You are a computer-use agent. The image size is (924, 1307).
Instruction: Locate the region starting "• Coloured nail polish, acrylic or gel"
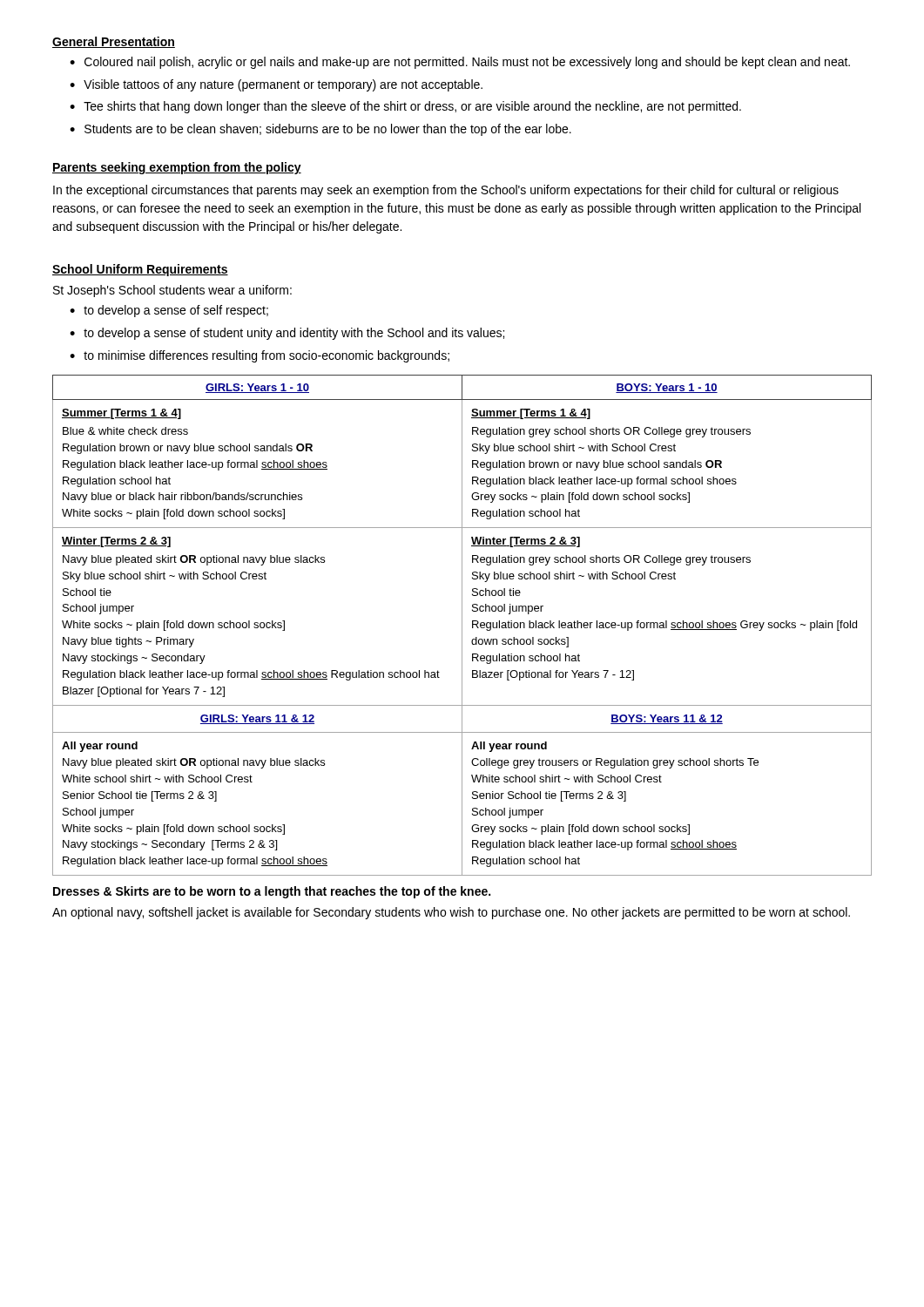(x=460, y=63)
